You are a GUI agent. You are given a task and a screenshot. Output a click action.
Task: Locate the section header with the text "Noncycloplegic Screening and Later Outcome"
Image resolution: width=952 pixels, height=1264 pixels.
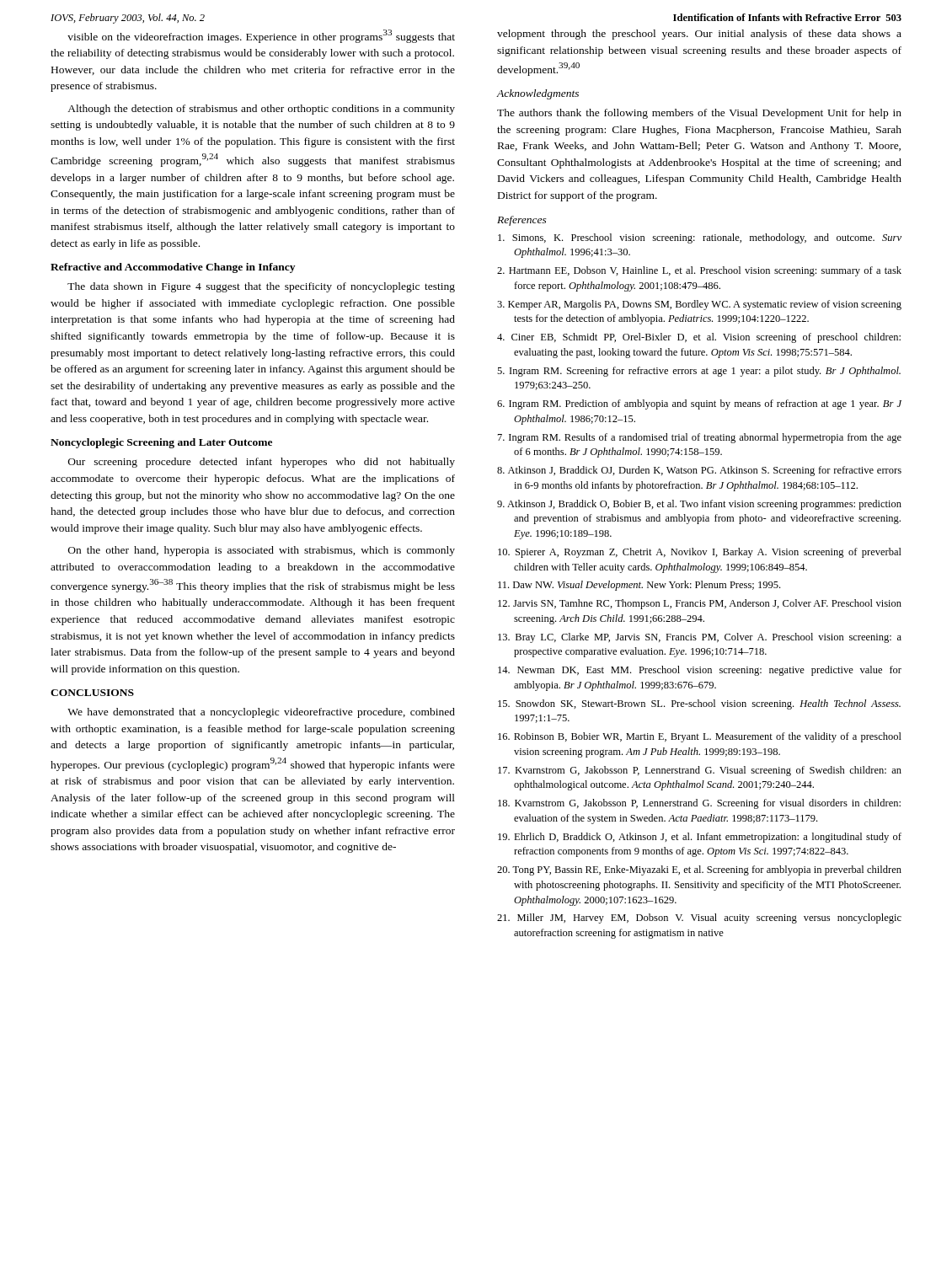[162, 442]
